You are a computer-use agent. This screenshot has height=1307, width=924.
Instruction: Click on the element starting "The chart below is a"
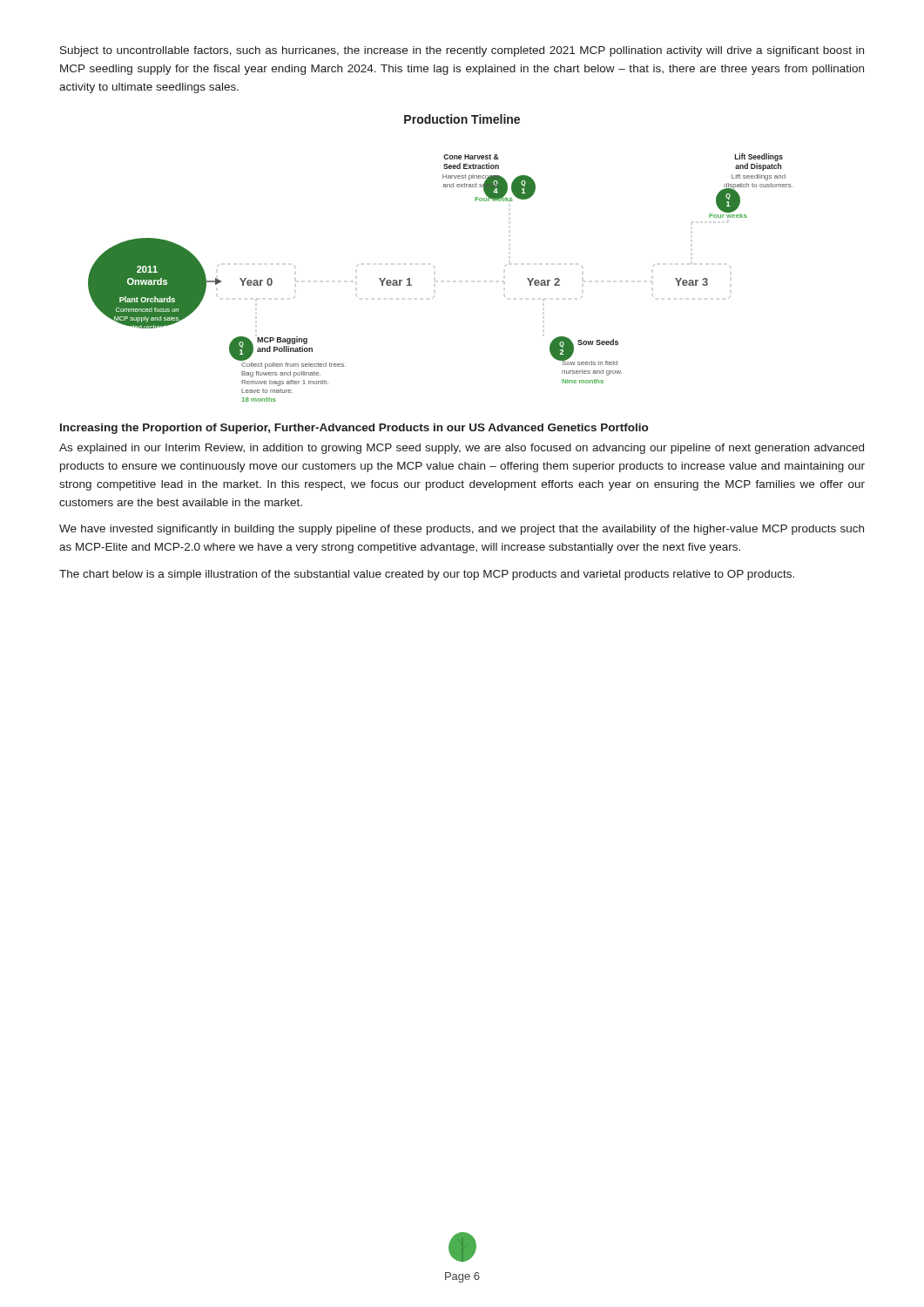[x=427, y=574]
